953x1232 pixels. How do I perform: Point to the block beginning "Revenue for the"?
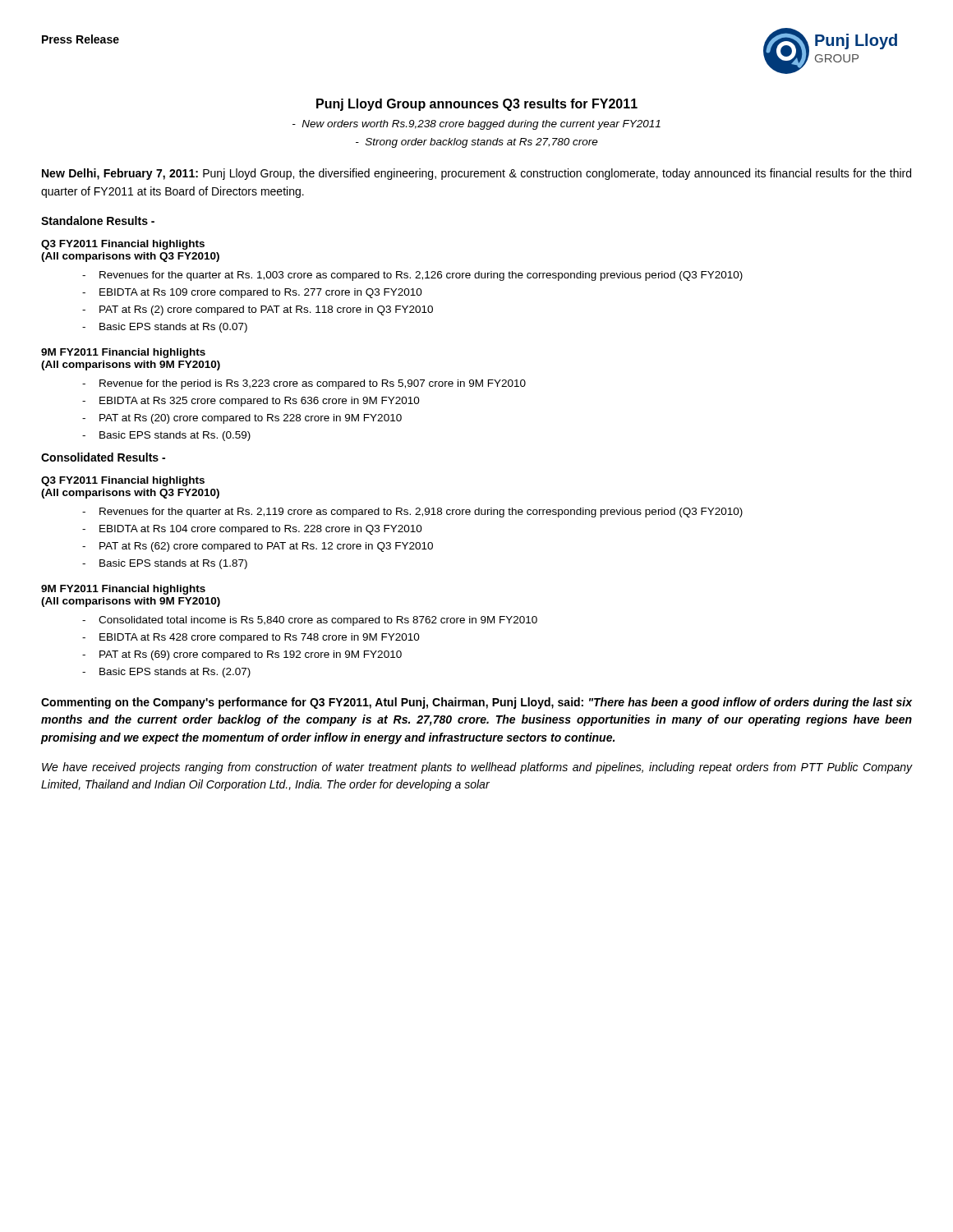[x=312, y=383]
